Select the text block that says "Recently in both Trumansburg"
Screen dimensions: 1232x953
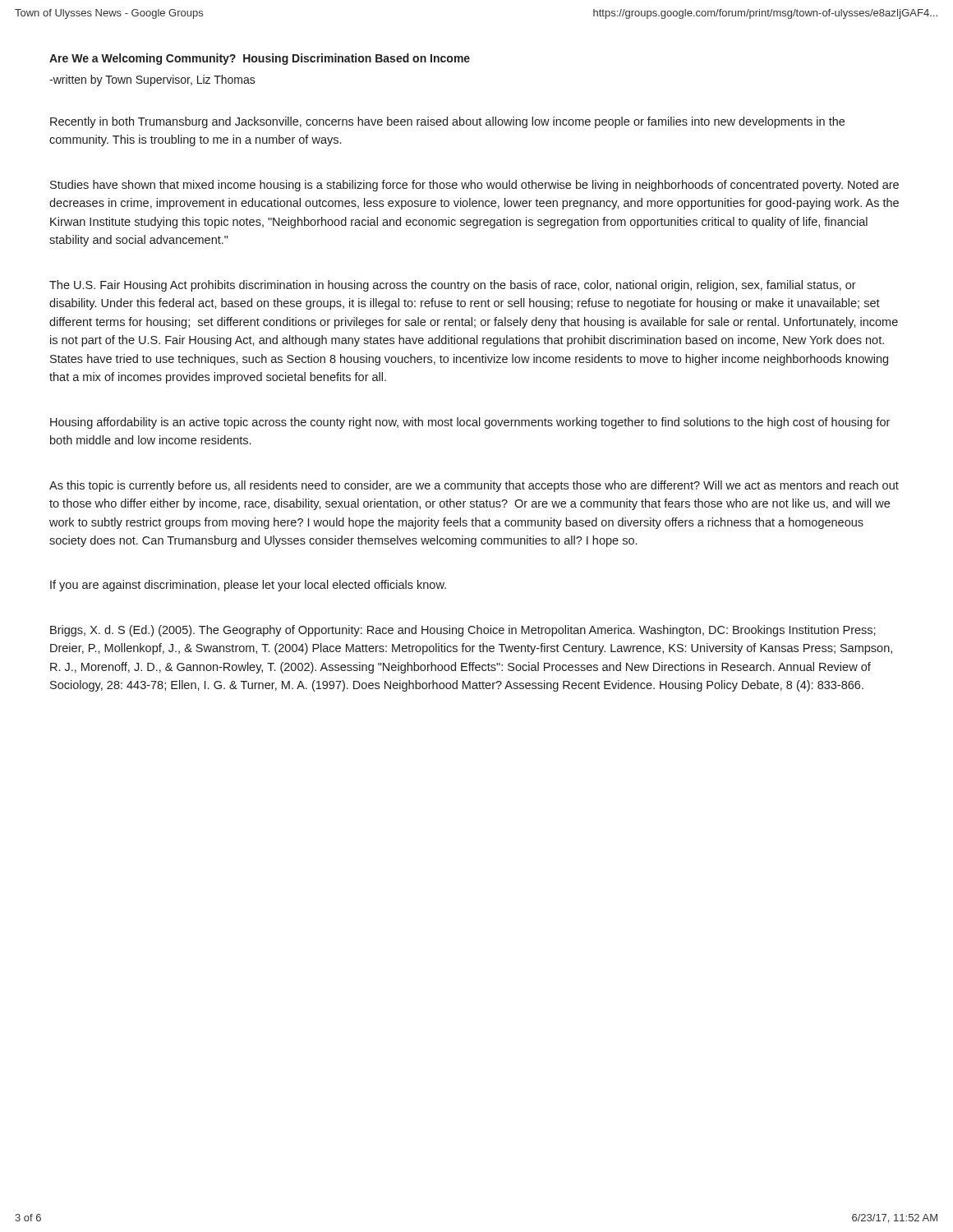(x=447, y=131)
